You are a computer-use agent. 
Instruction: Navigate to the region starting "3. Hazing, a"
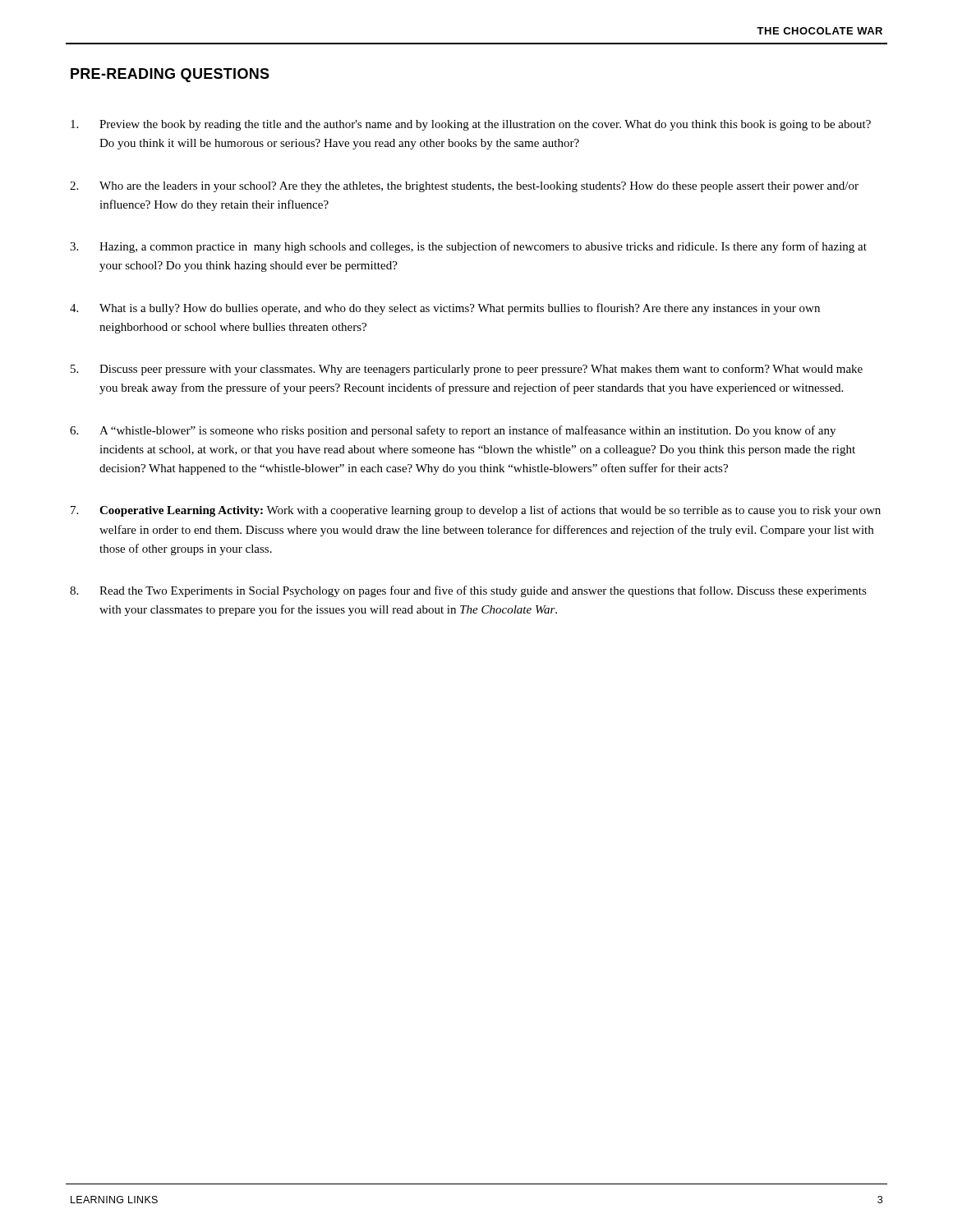click(476, 257)
